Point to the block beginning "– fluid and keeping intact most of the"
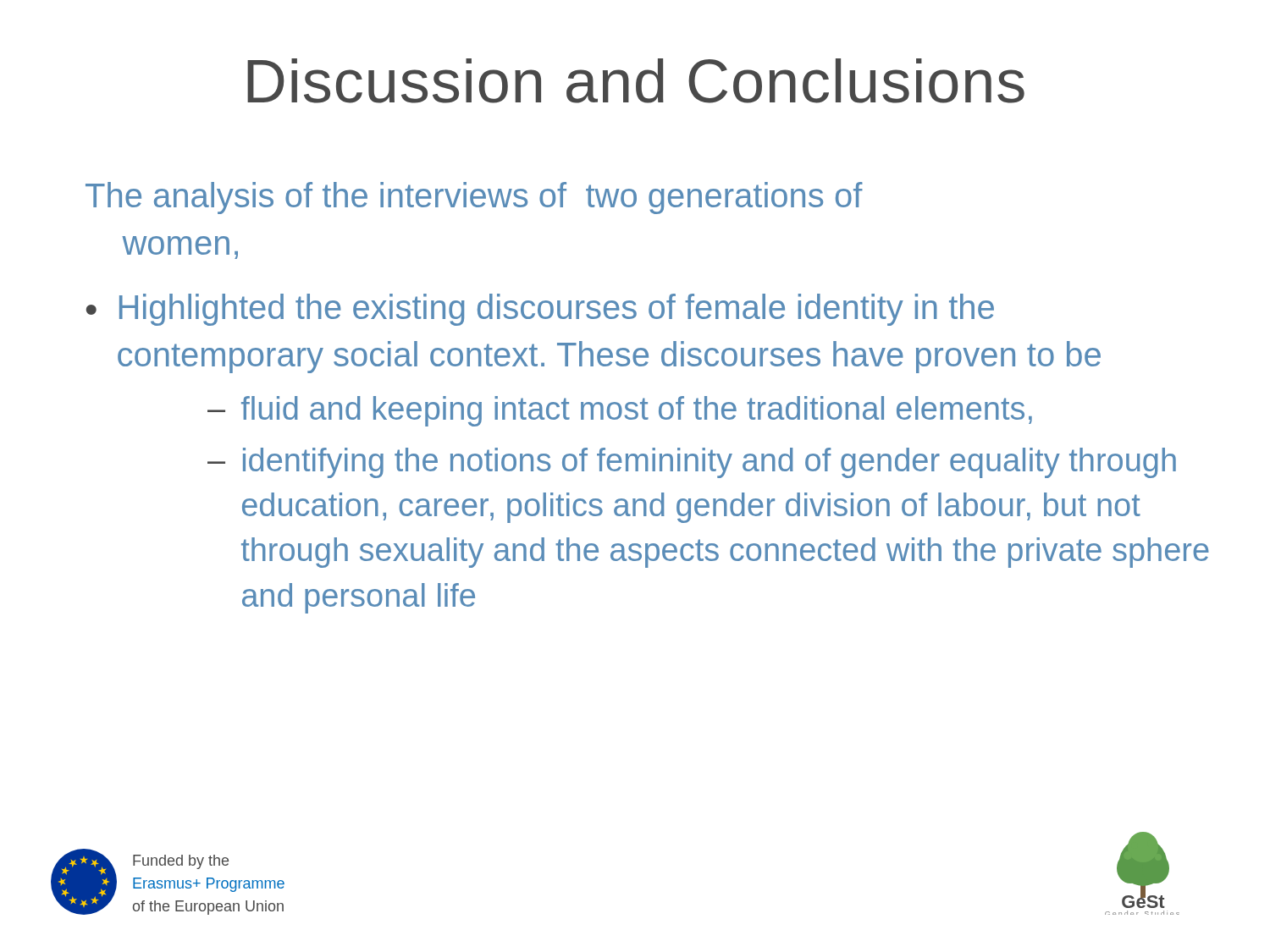1270x952 pixels. click(x=621, y=409)
